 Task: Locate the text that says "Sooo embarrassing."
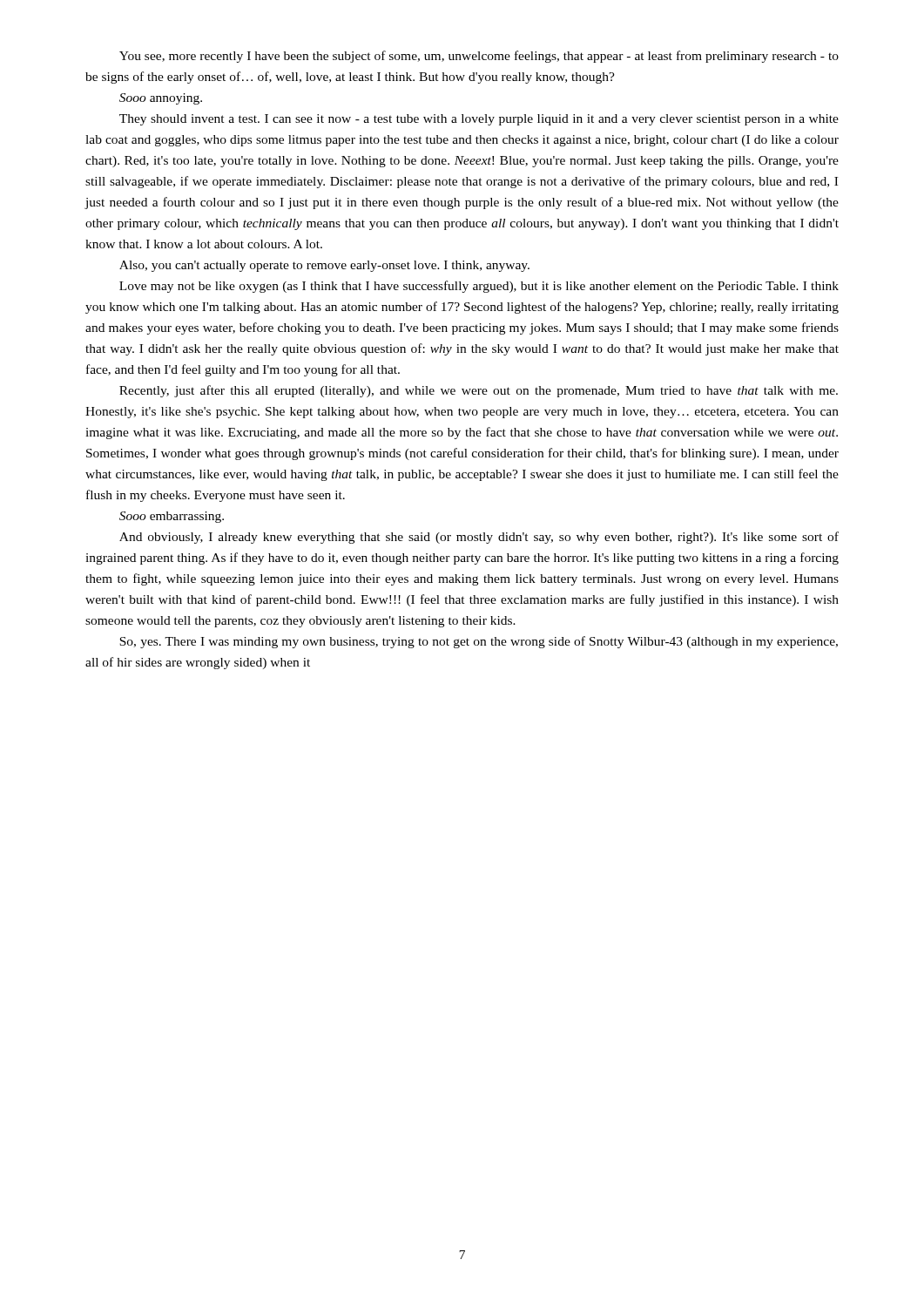coord(172,517)
